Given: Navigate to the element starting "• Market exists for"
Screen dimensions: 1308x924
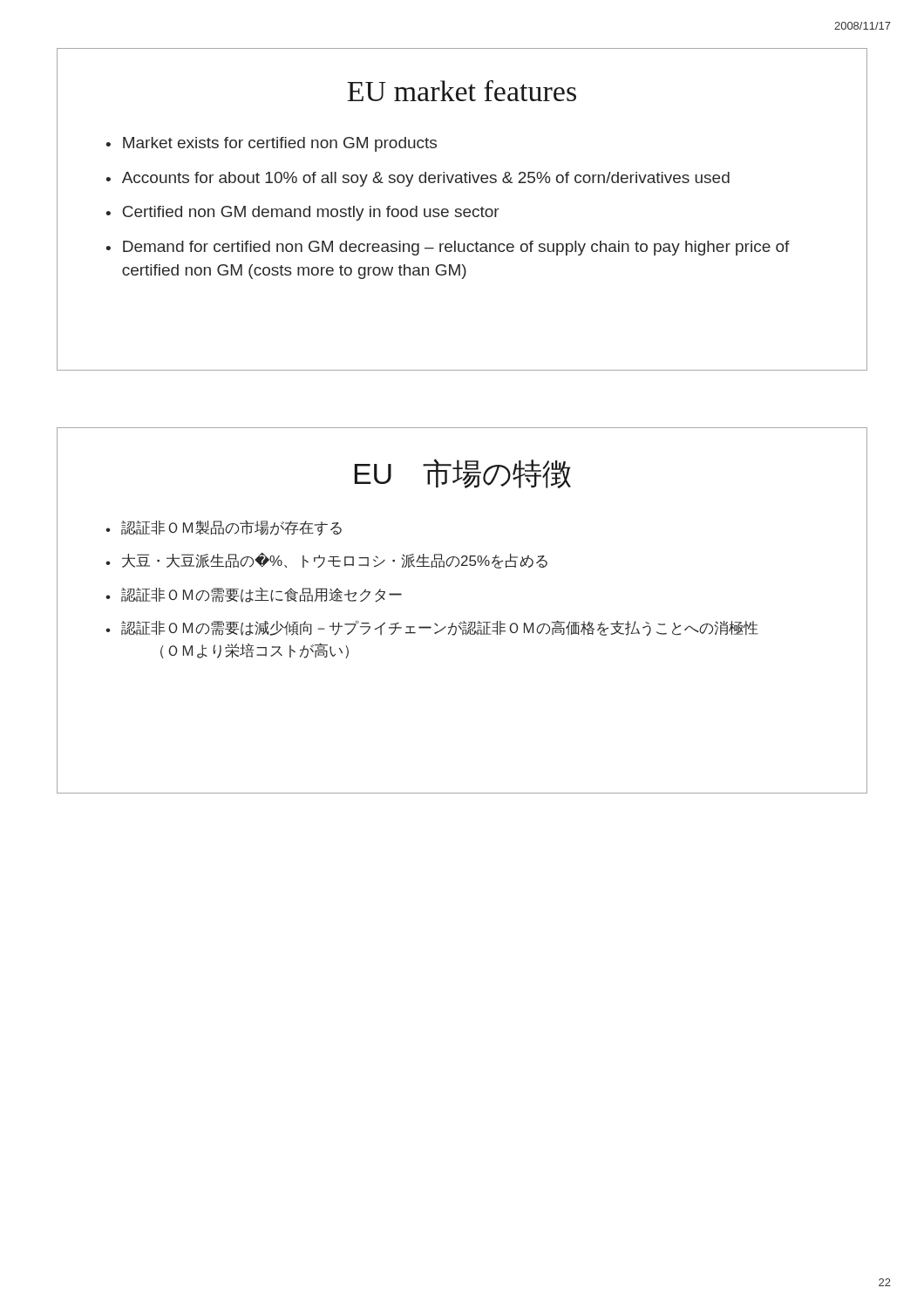Looking at the screenshot, I should 271,144.
